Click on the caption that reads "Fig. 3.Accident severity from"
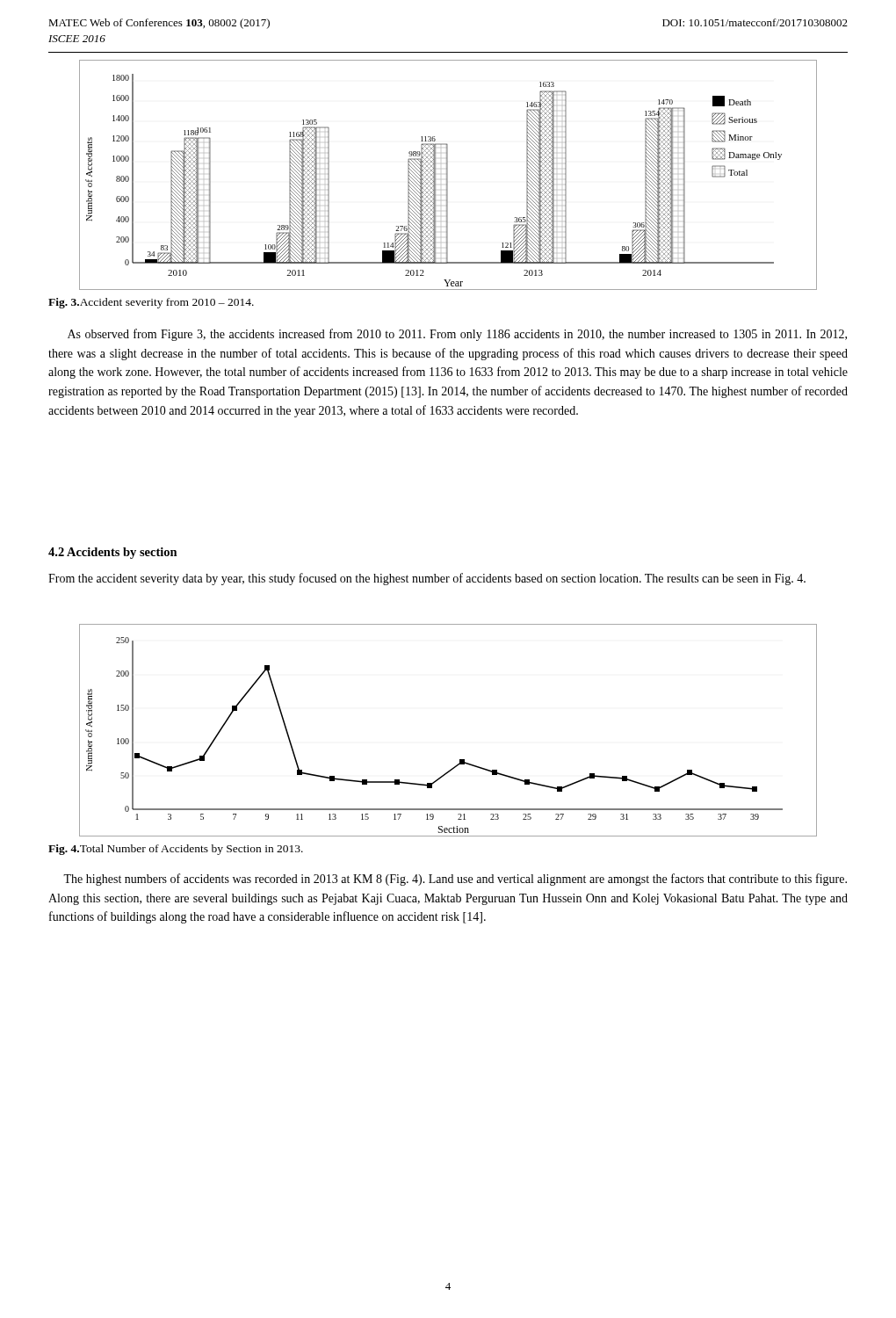 pyautogui.click(x=151, y=302)
